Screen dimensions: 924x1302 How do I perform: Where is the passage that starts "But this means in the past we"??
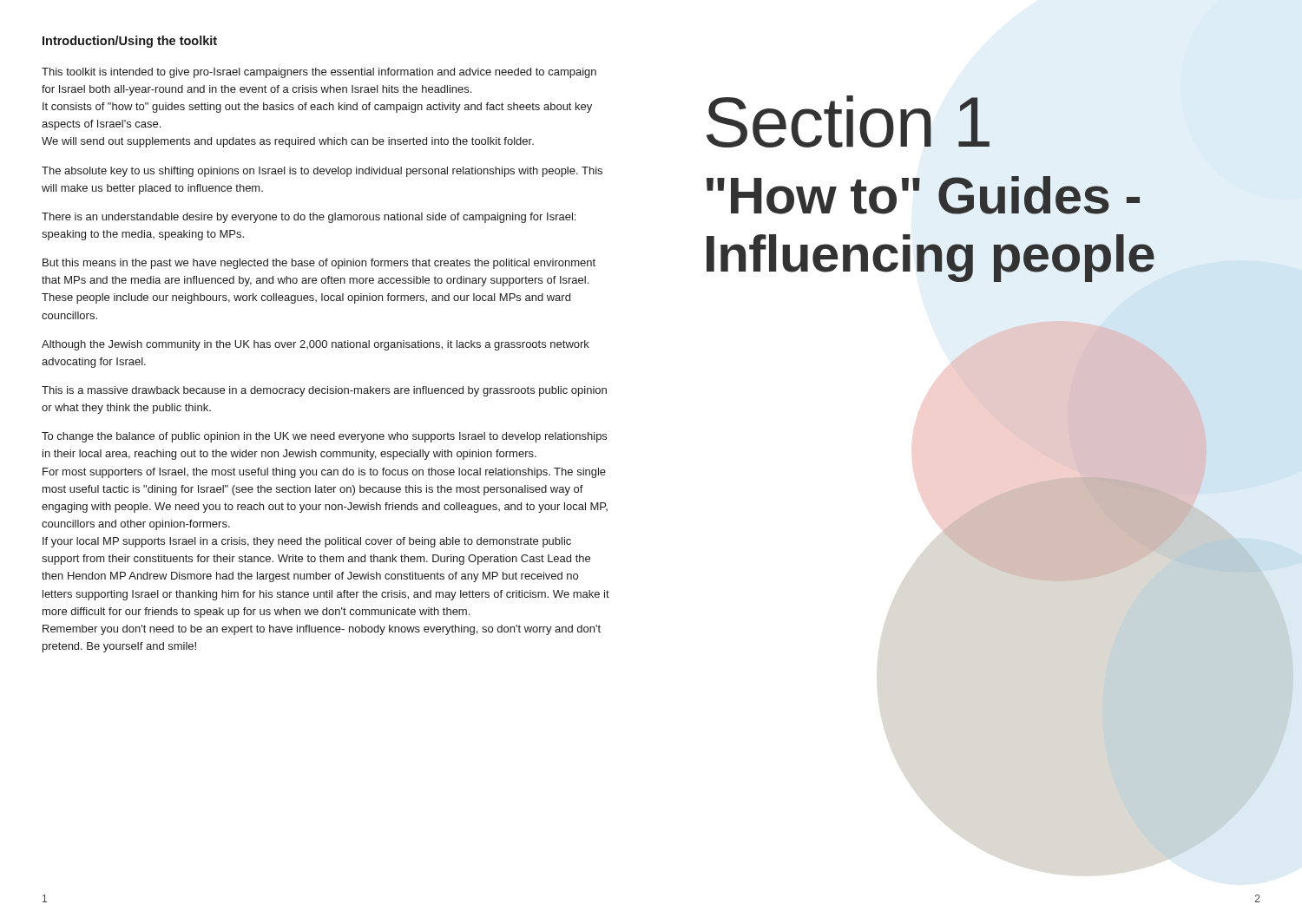click(x=326, y=289)
